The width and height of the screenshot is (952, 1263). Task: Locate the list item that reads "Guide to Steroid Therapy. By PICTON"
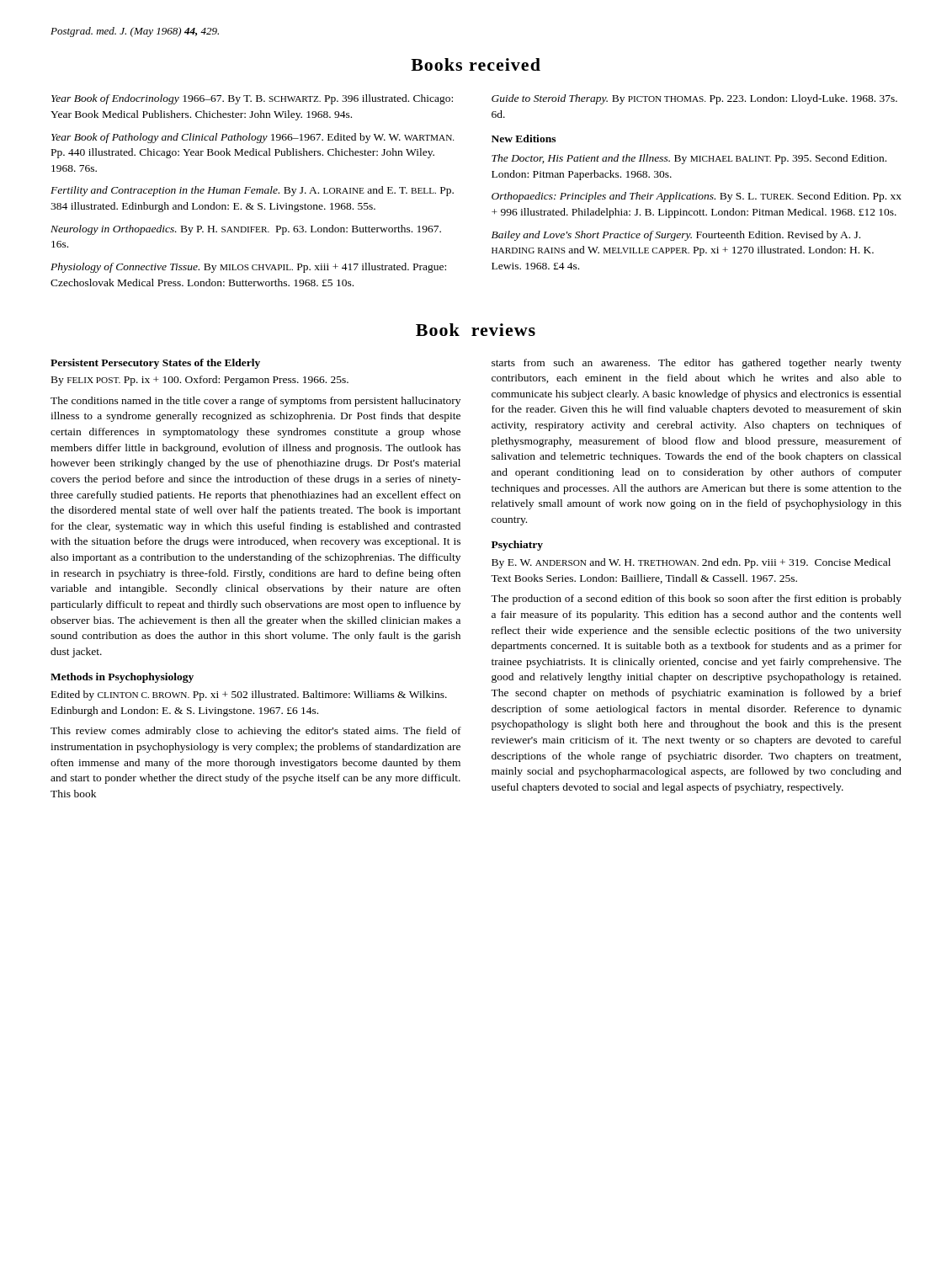point(695,106)
